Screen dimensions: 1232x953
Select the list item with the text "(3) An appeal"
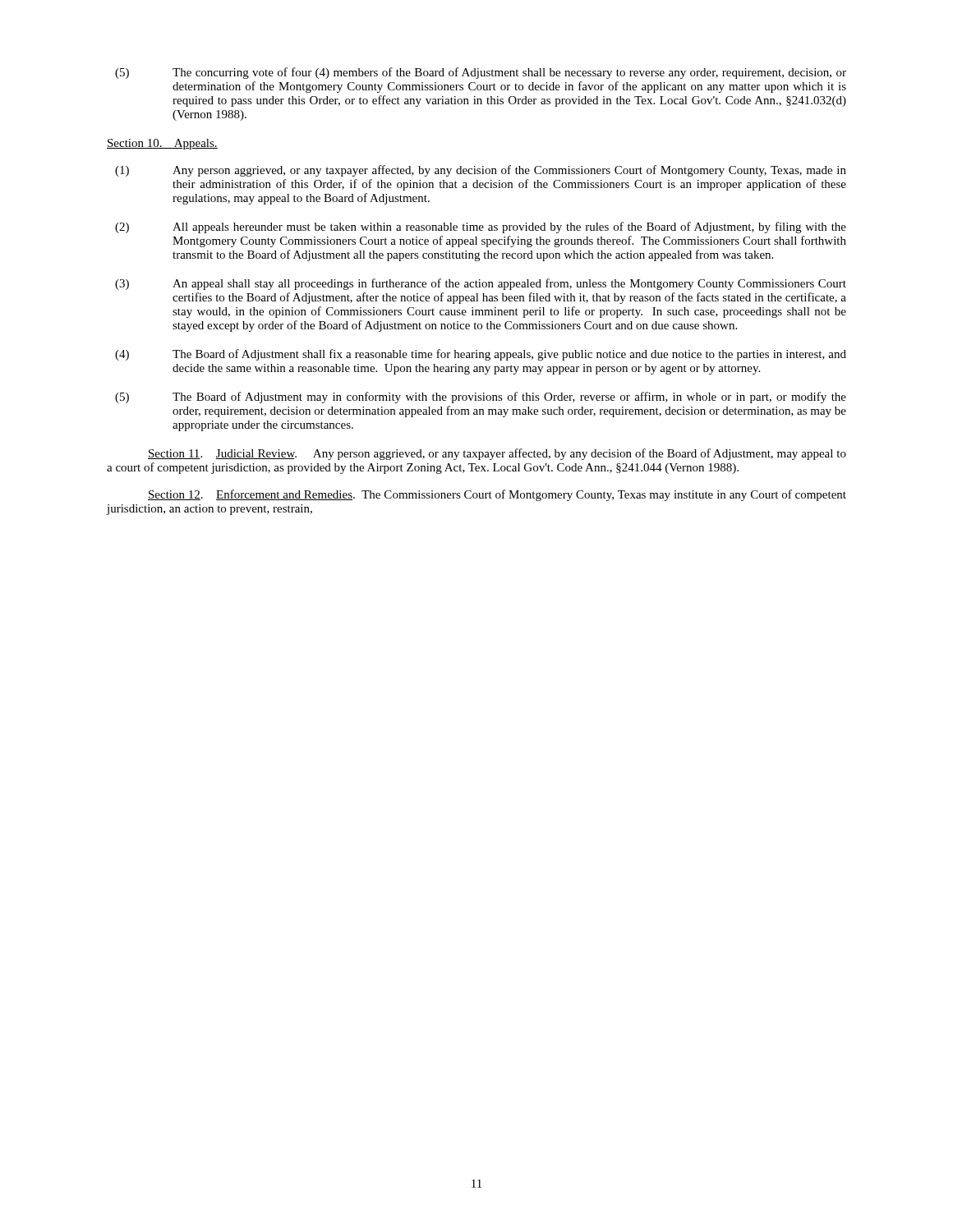click(x=476, y=305)
